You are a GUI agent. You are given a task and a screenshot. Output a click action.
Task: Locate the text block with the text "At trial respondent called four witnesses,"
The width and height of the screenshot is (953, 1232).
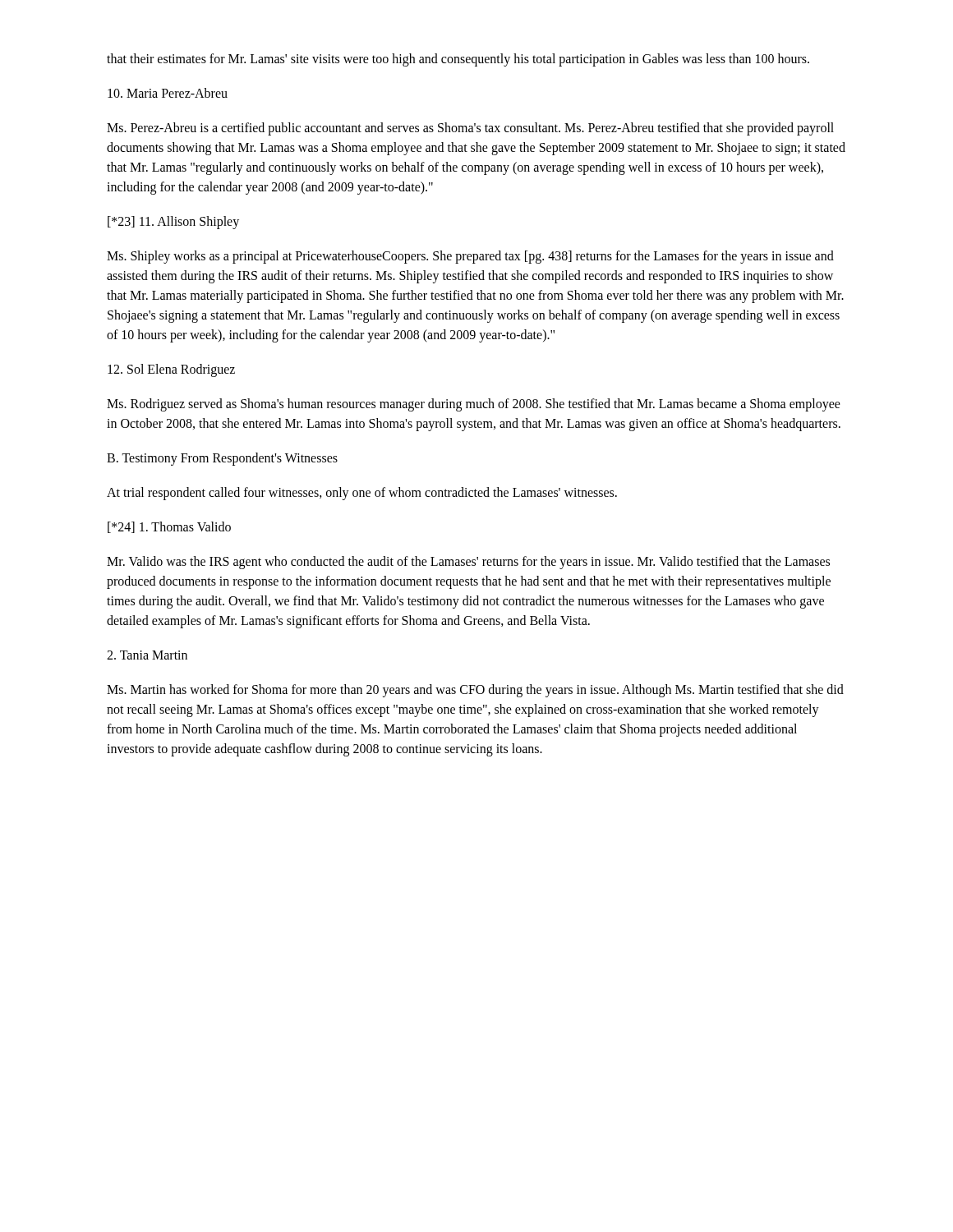pos(476,493)
